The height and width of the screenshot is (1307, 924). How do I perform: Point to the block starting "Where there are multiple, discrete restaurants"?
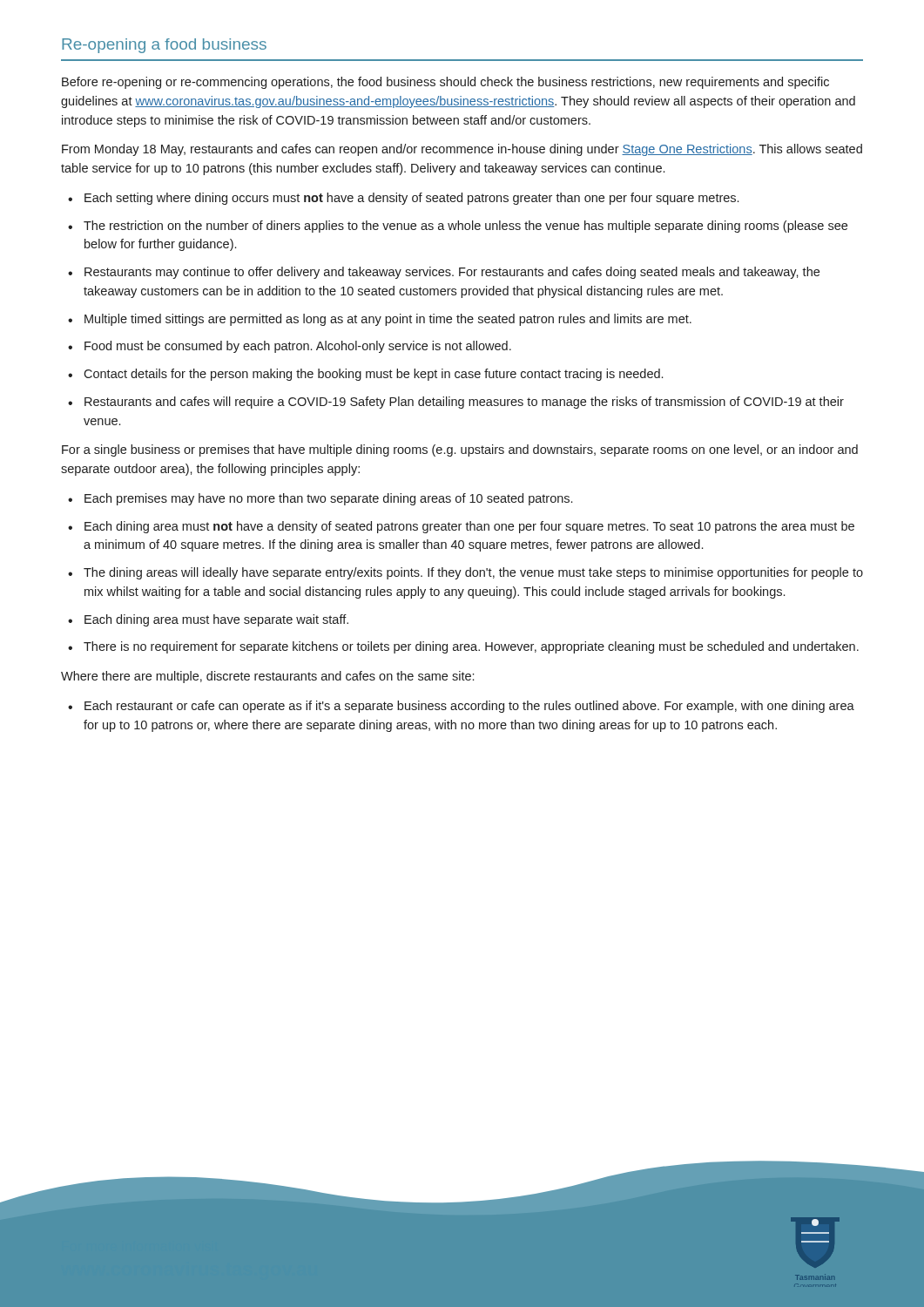[268, 676]
